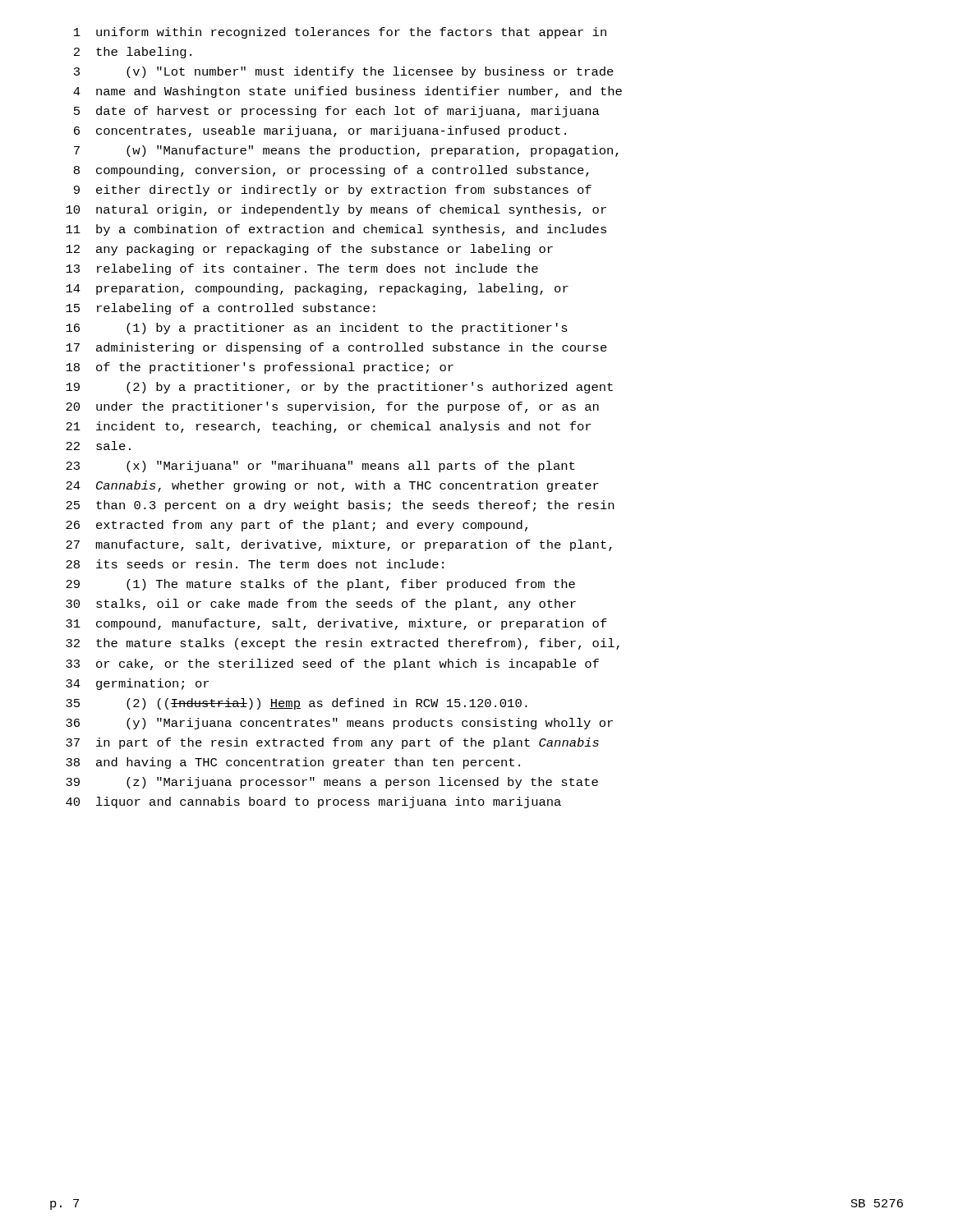953x1232 pixels.
Task: Click on the list item that says "18 of the practitioner's professional practice;"
Action: (x=274, y=368)
